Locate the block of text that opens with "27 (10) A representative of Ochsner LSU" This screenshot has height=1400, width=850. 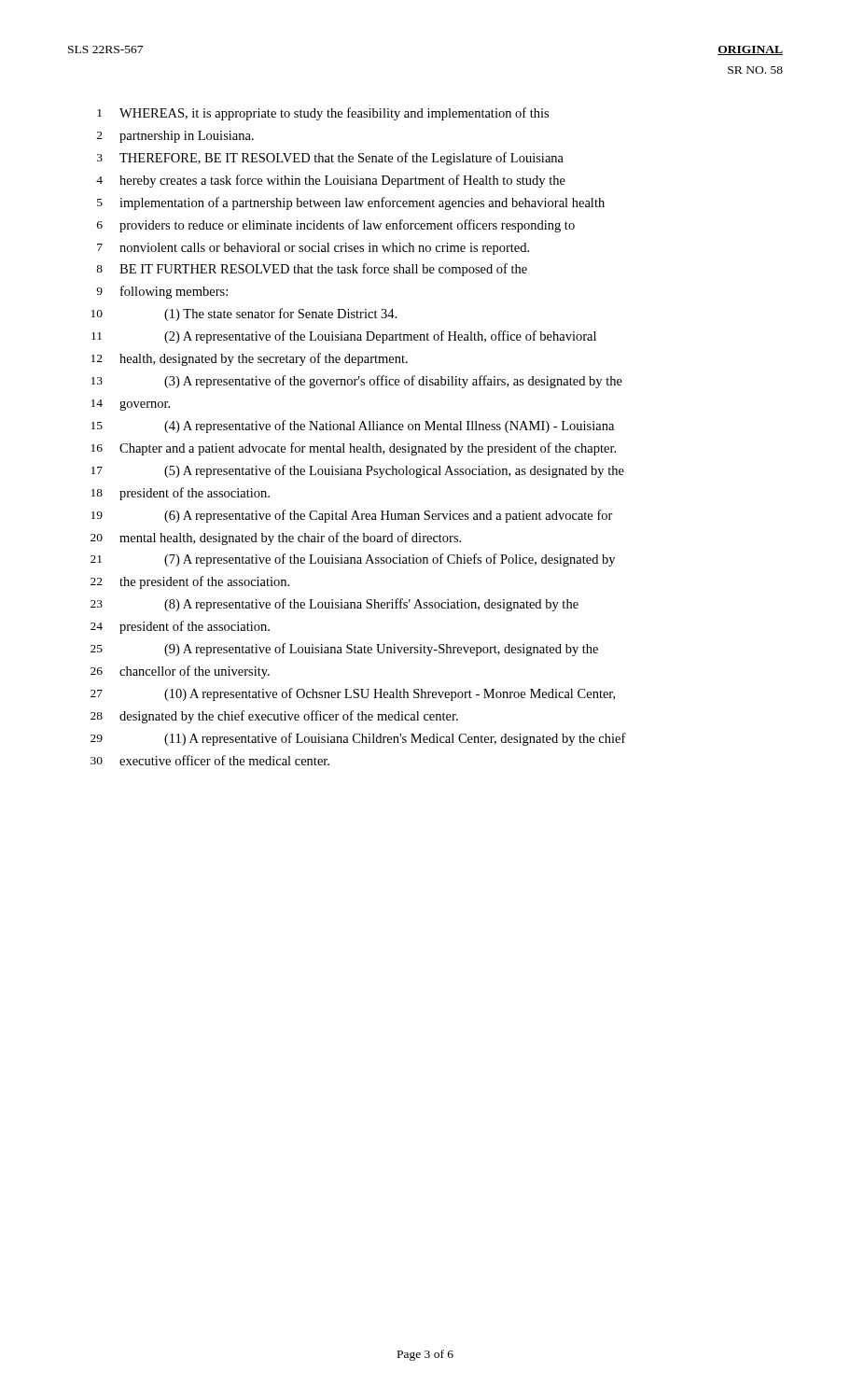(x=425, y=706)
